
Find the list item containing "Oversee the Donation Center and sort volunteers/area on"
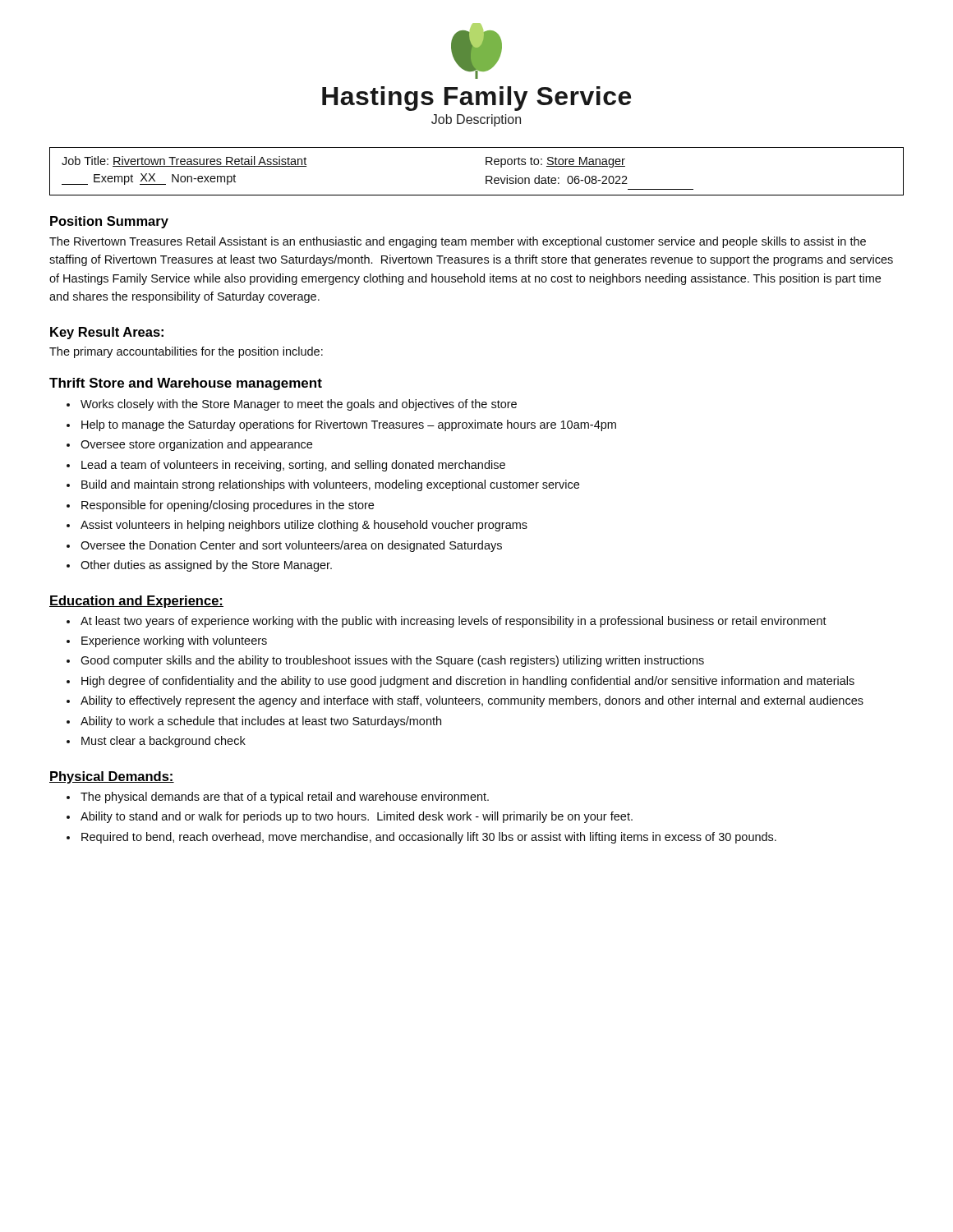pos(291,545)
